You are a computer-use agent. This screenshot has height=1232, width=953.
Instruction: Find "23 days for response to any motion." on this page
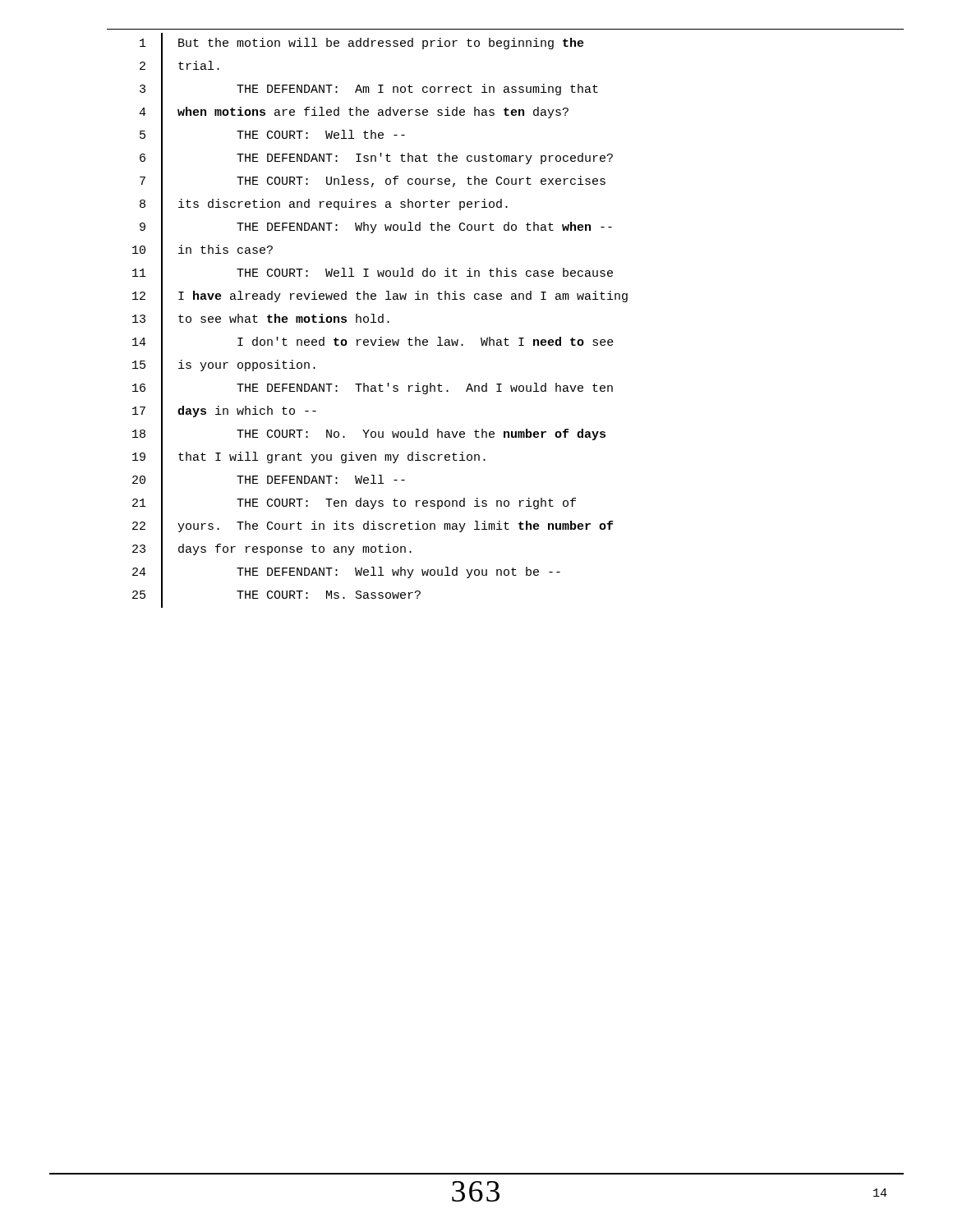pos(272,550)
